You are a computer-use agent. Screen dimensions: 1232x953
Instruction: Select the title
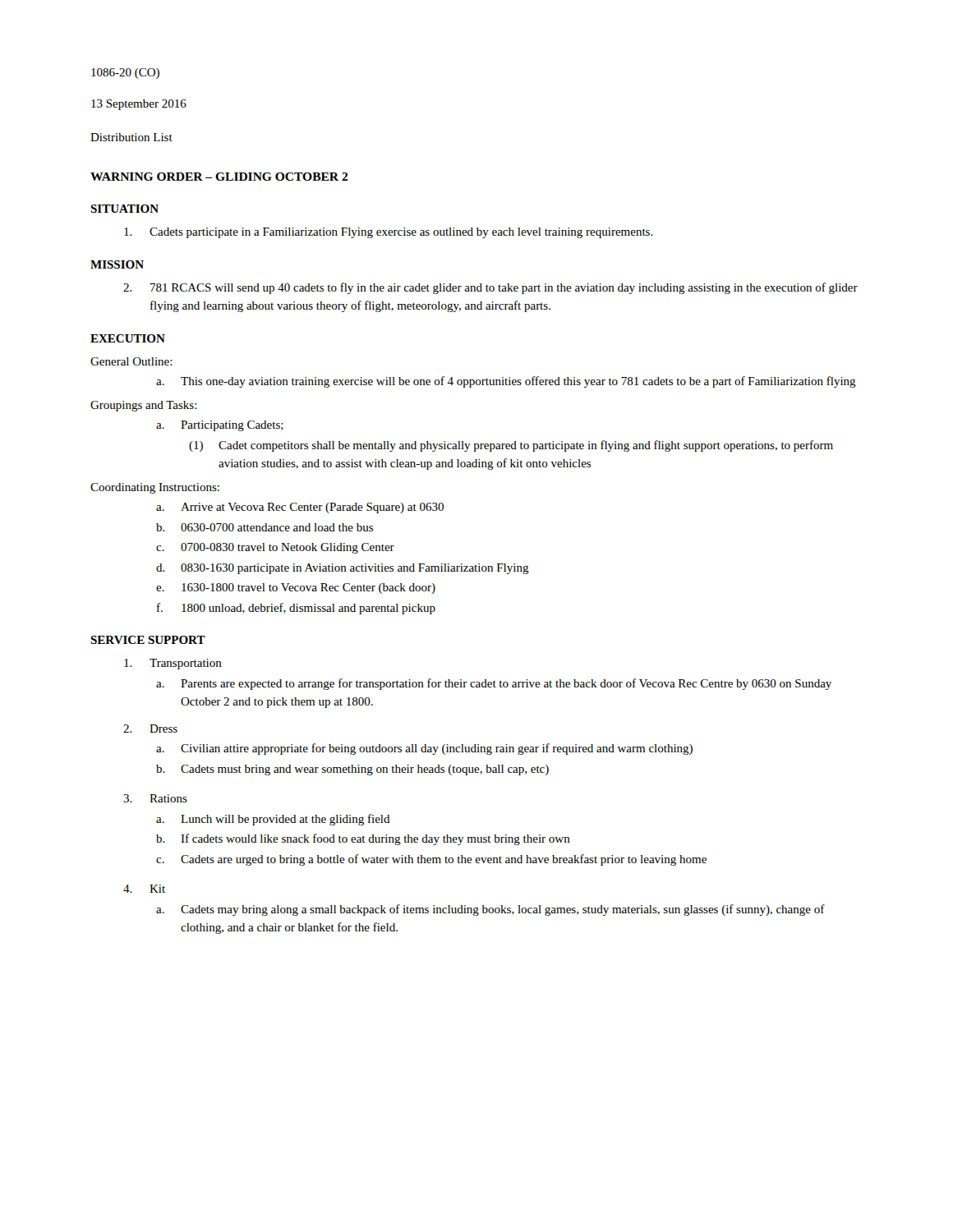coord(219,176)
